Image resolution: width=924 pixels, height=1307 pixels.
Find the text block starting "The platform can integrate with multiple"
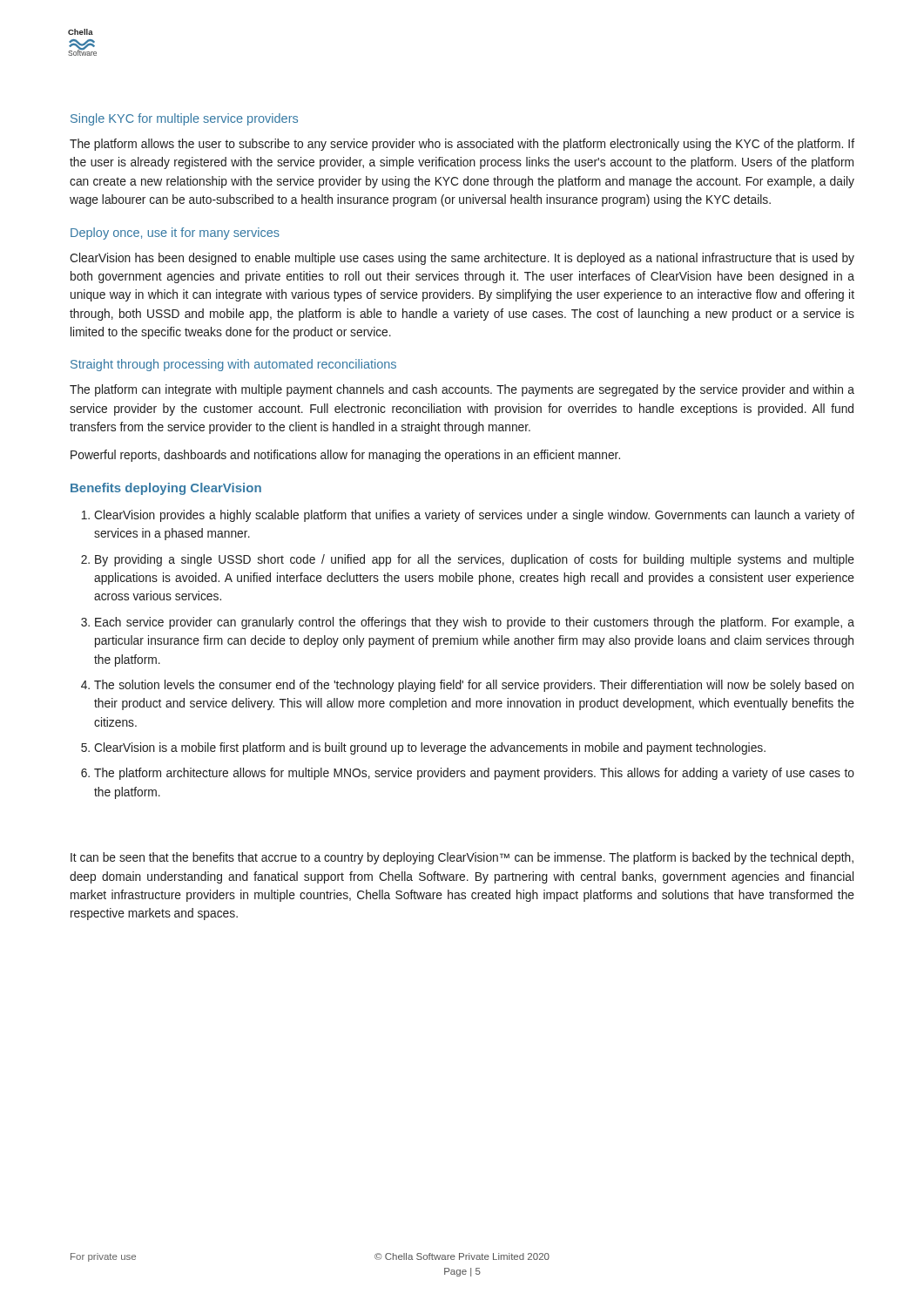tap(462, 409)
